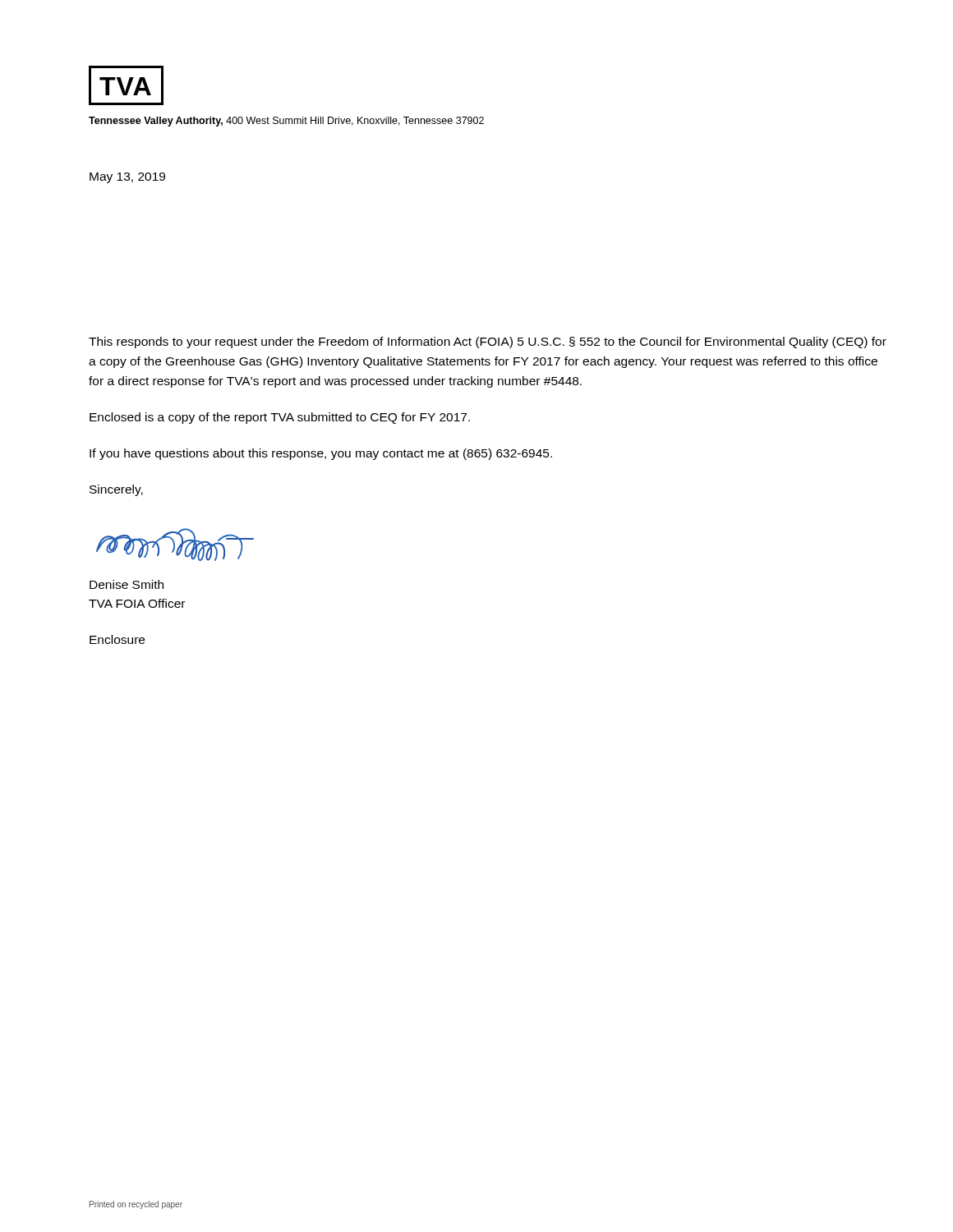Click the passage that begins "This responds to your request under"
The height and width of the screenshot is (1232, 953).
(x=488, y=398)
